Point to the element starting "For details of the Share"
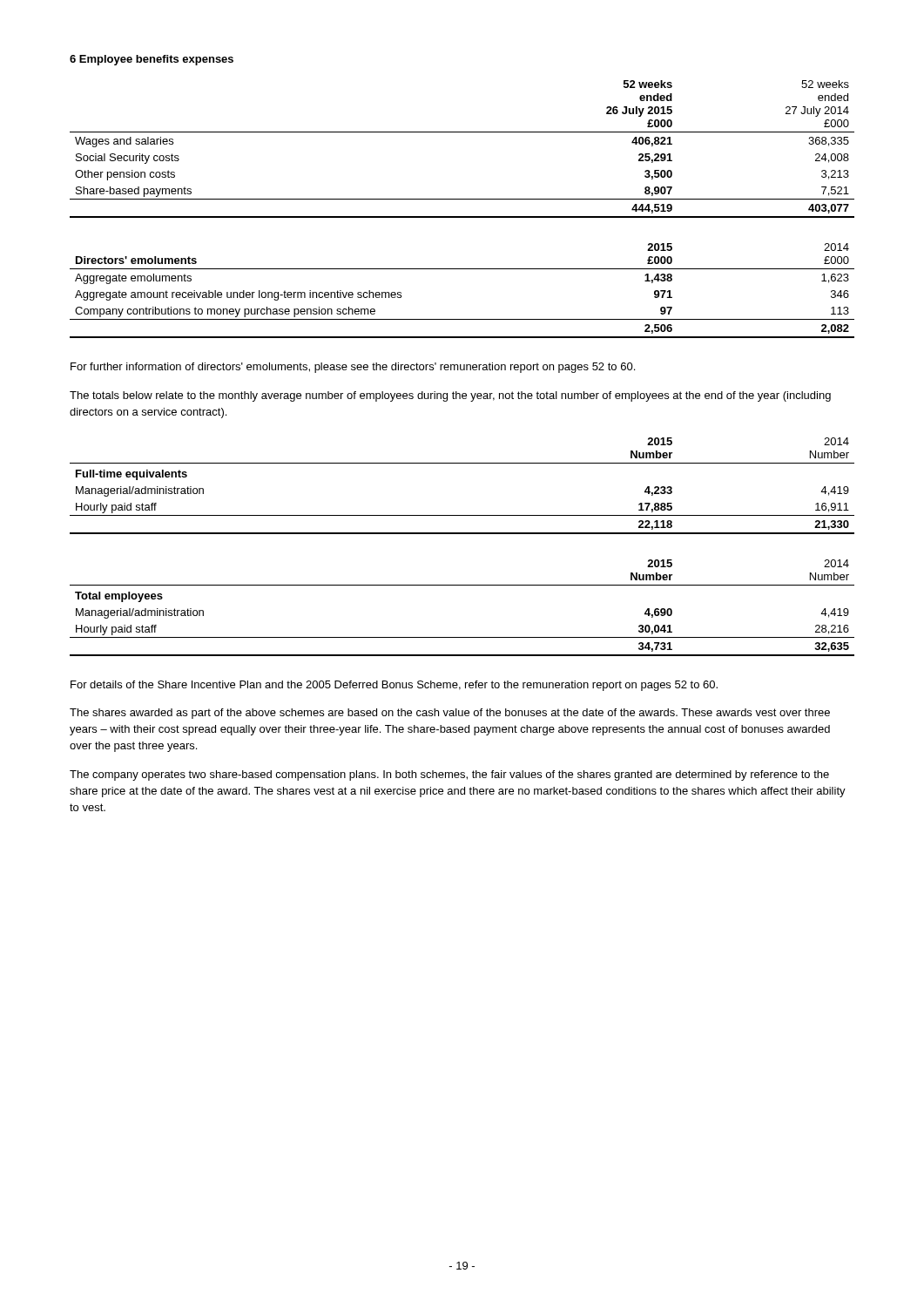 click(394, 684)
